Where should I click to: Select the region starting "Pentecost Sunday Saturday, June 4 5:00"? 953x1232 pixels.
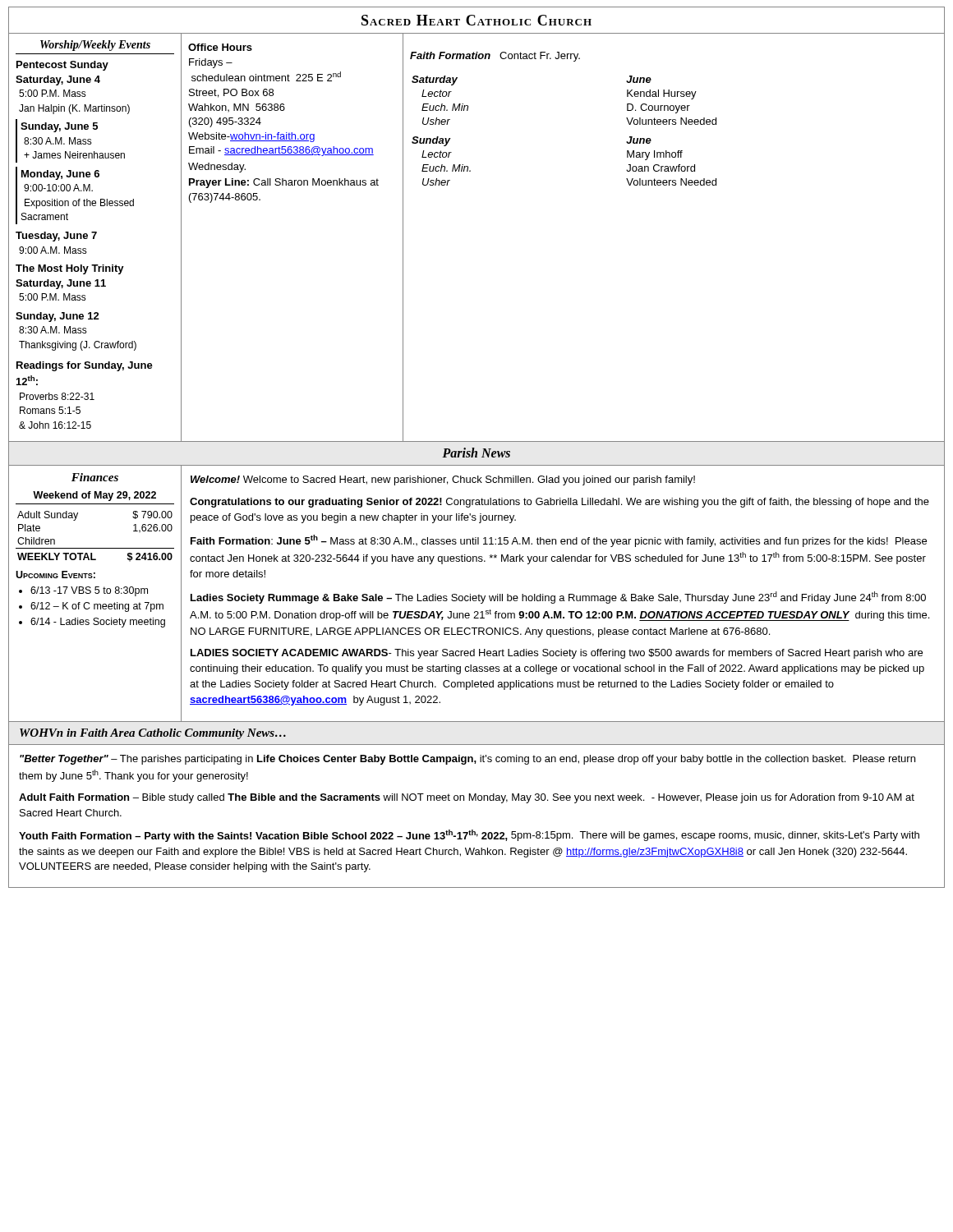click(x=73, y=86)
